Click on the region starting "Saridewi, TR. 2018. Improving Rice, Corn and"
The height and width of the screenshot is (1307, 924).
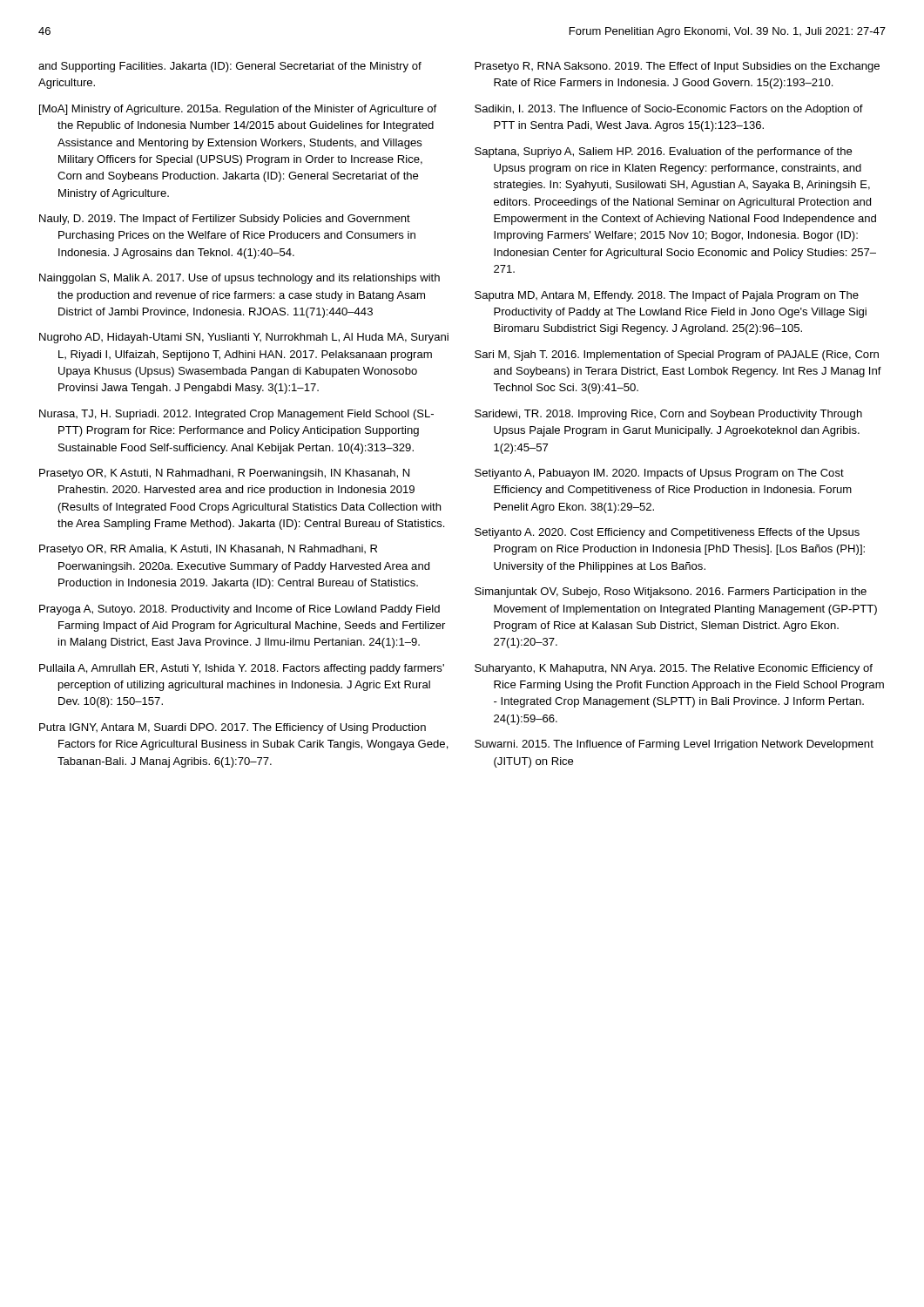(x=668, y=430)
